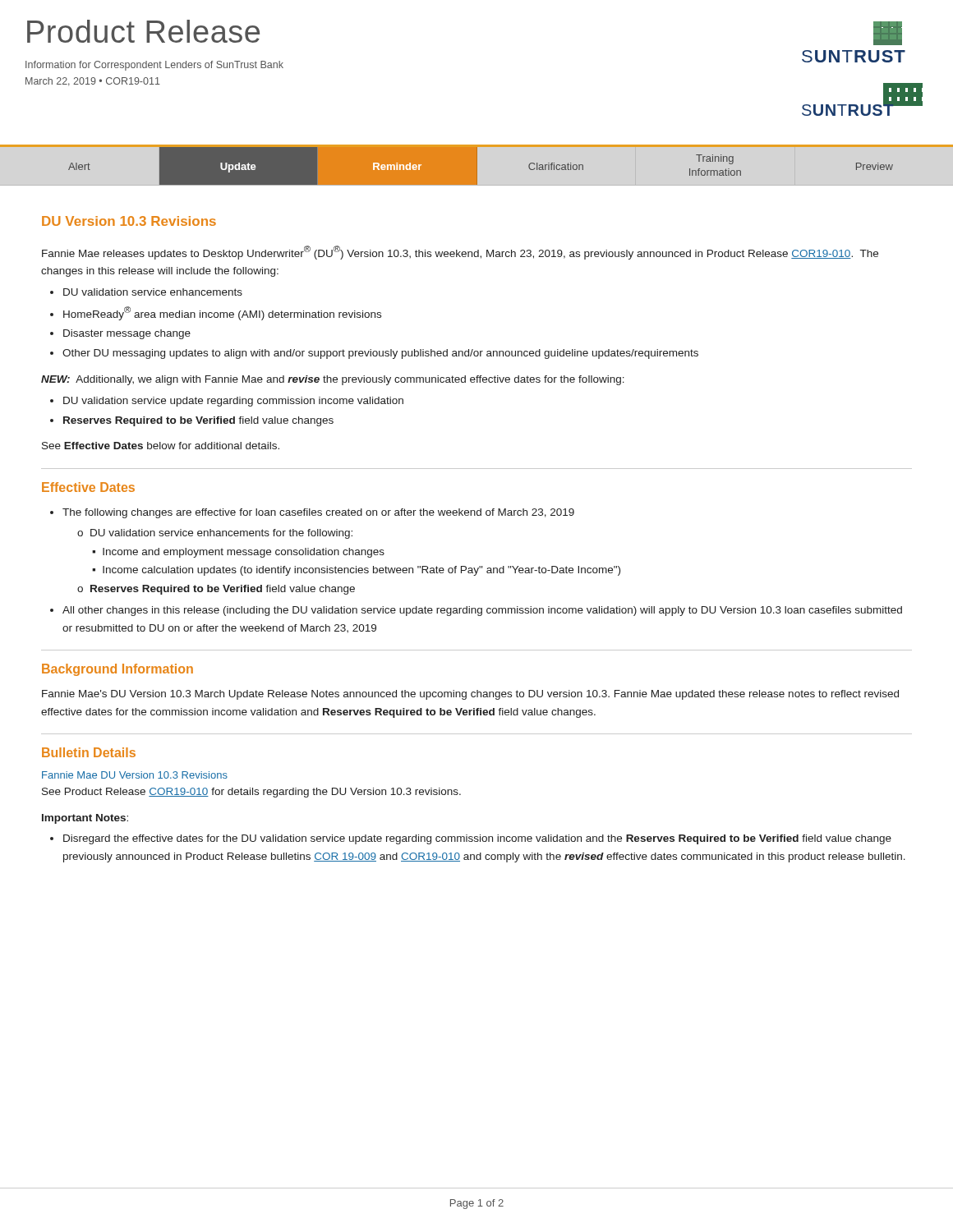Screen dimensions: 1232x953
Task: Find the list item with the text "The following changes are effective for loan casefiles"
Action: point(312,513)
